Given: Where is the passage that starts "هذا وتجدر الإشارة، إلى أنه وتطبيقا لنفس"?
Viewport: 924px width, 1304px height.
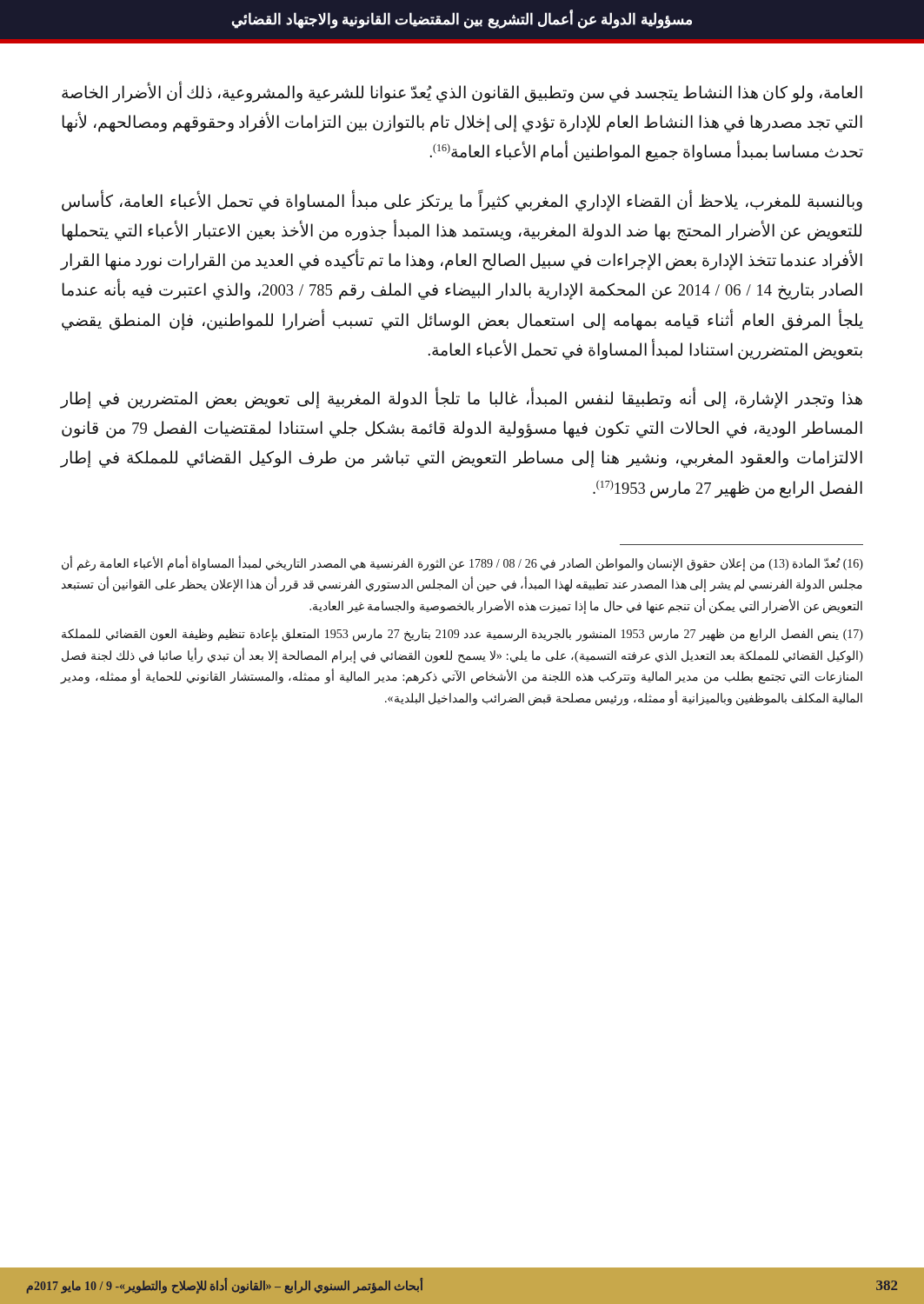Looking at the screenshot, I should coord(462,444).
